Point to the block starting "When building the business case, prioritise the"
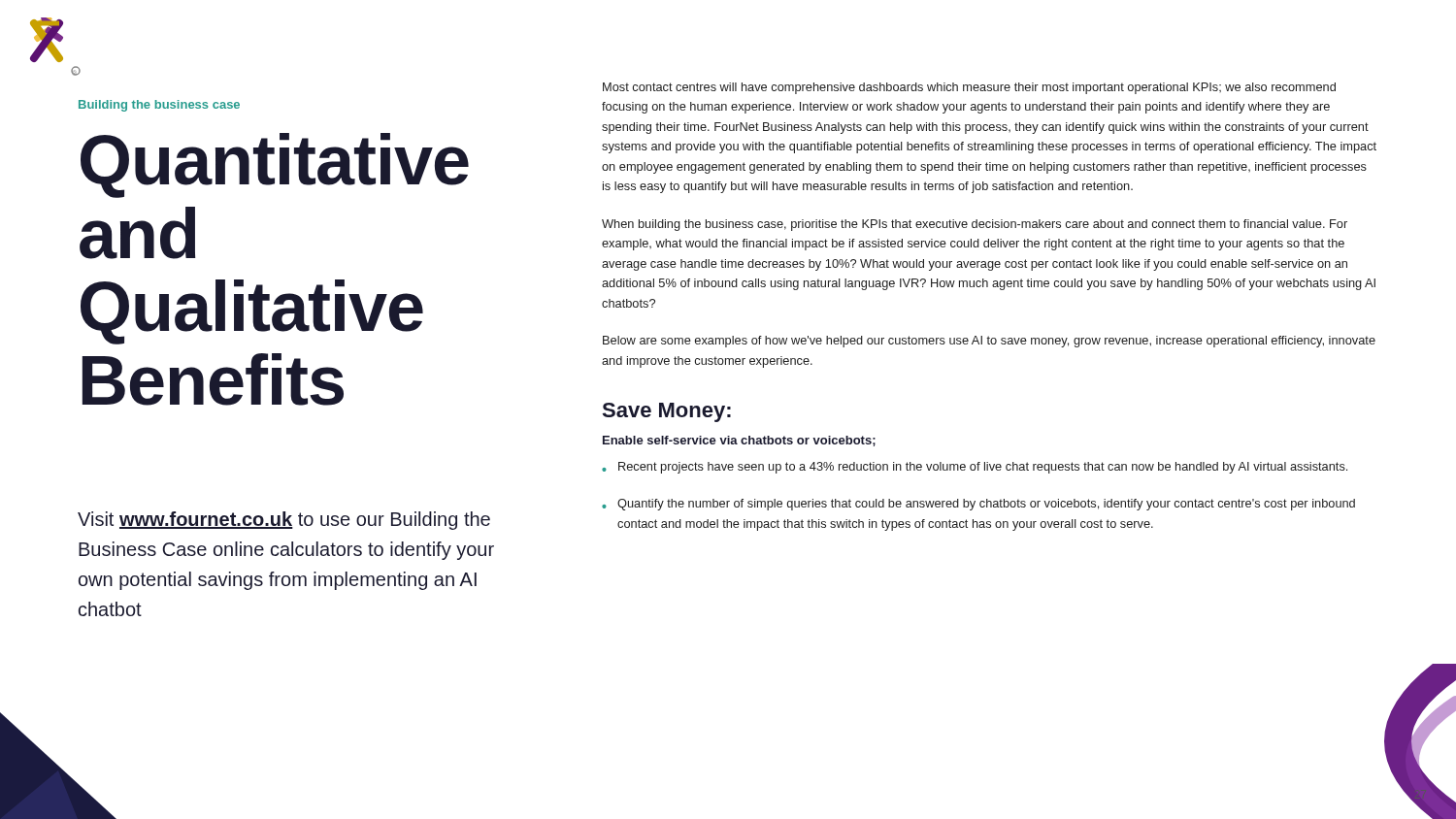1456x819 pixels. [989, 263]
